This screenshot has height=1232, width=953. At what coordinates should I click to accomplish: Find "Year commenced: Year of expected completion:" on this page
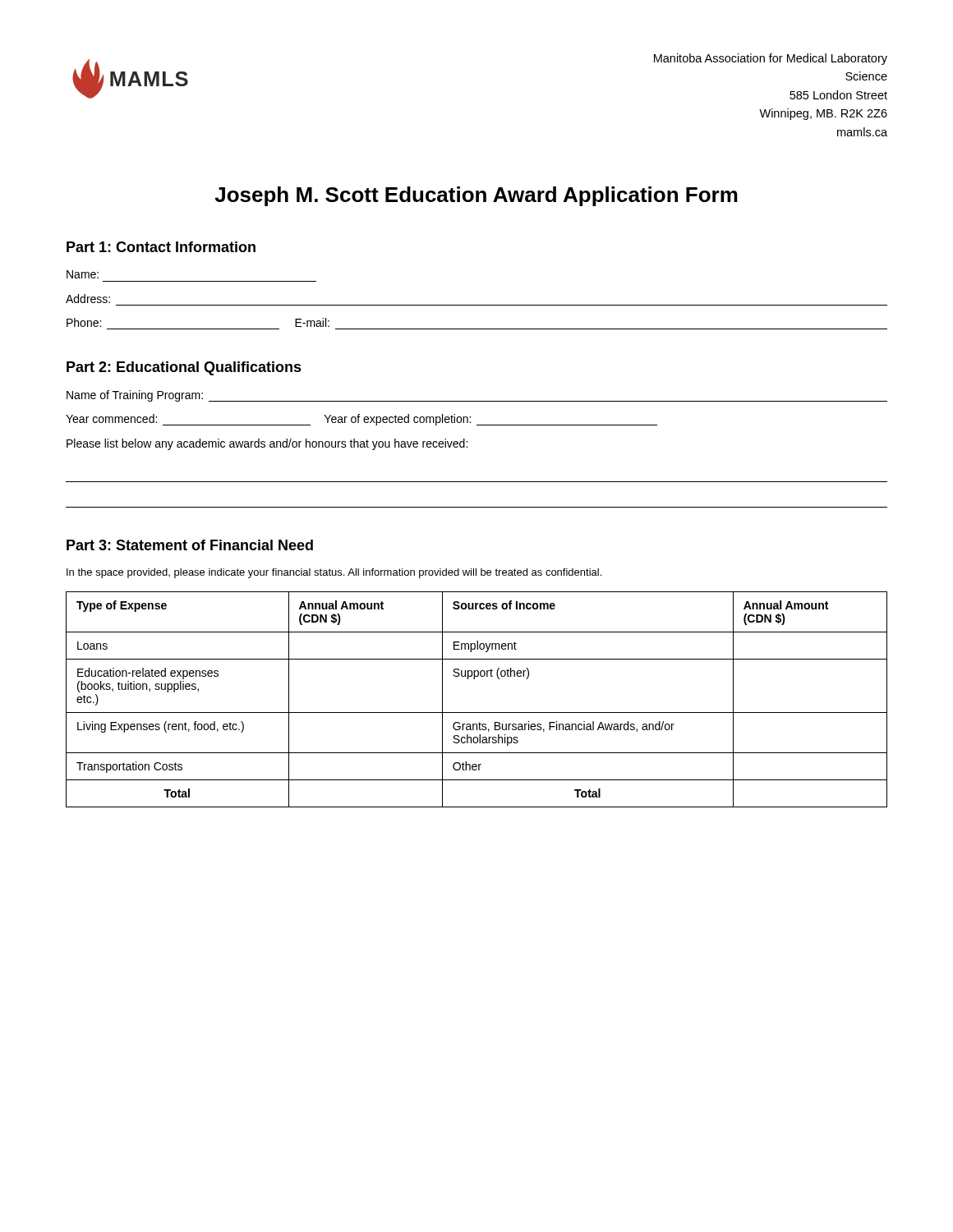tap(362, 419)
